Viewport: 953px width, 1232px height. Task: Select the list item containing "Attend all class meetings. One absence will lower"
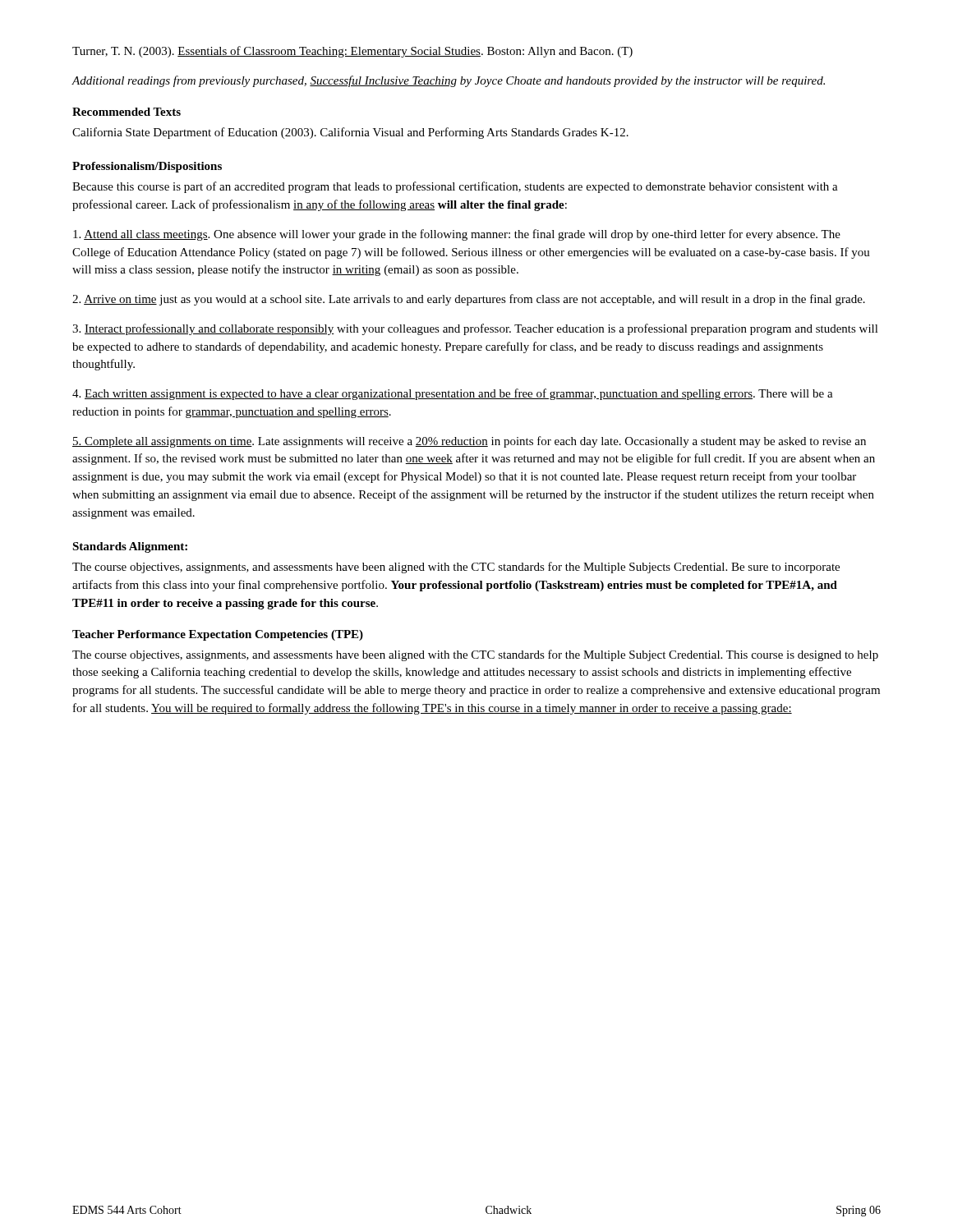click(471, 252)
